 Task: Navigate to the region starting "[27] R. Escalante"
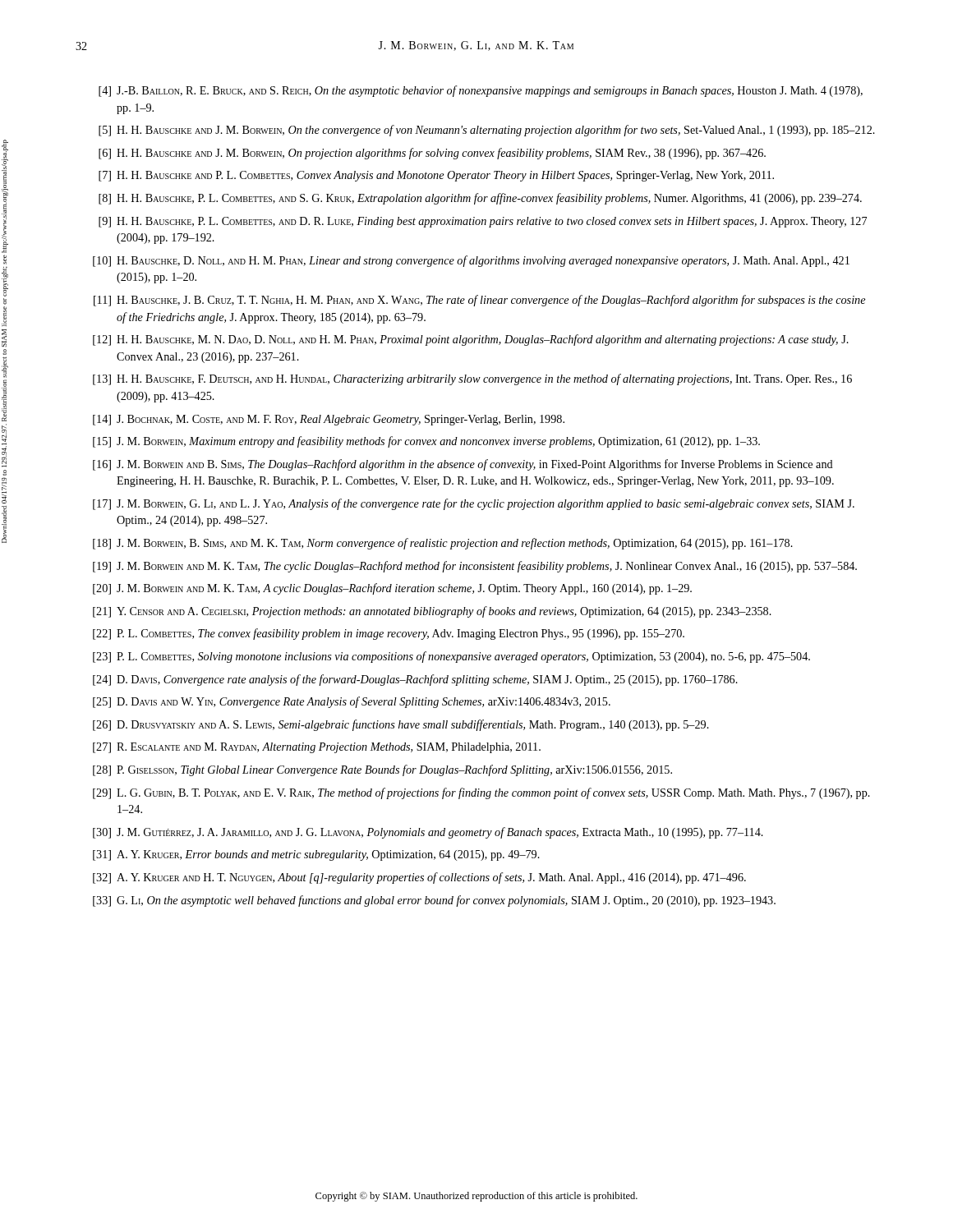[x=476, y=747]
